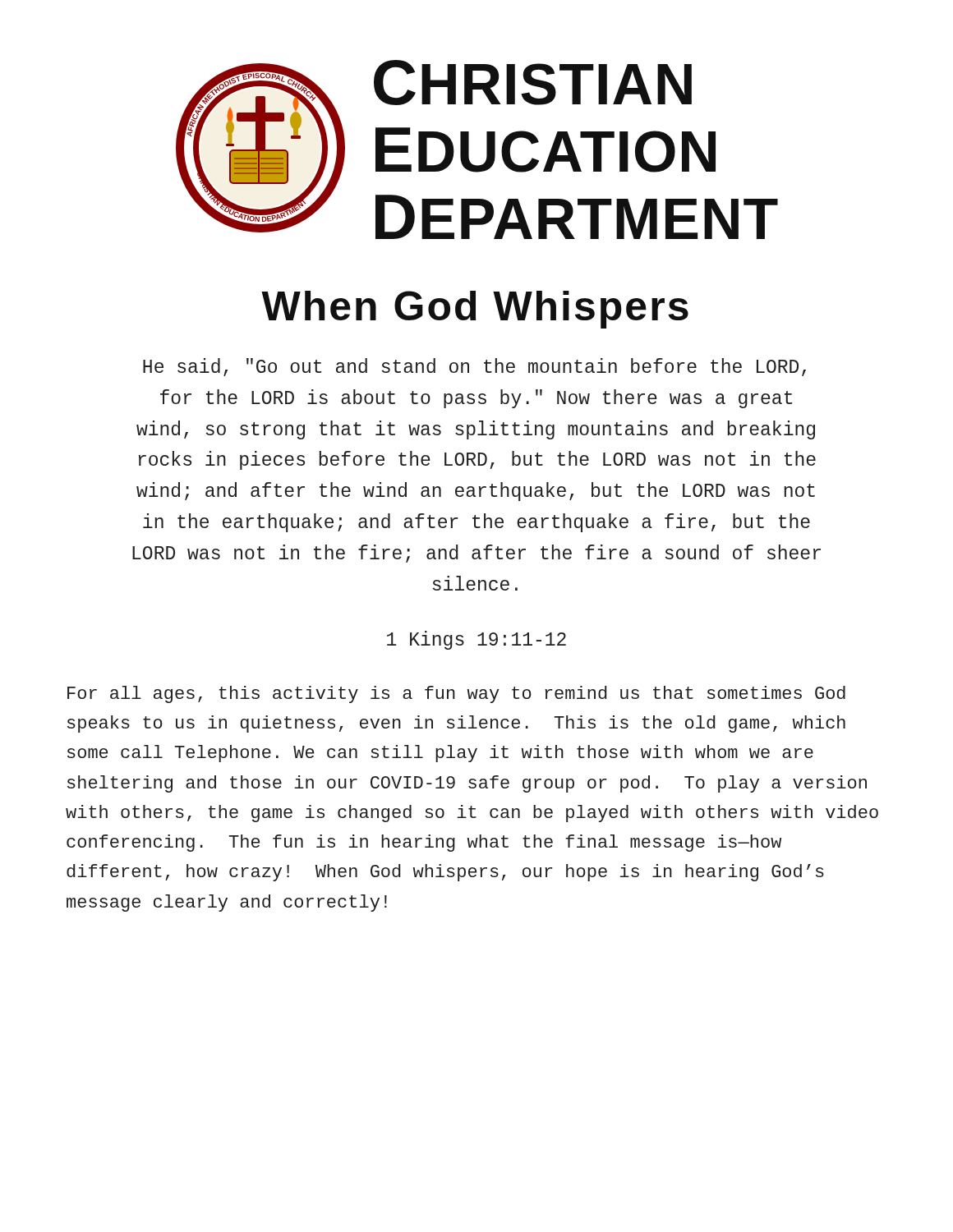This screenshot has height=1232, width=953.
Task: Point to the passage starting "CHRISTIAN EDUCATION DEPARTMENT"
Action: [575, 150]
